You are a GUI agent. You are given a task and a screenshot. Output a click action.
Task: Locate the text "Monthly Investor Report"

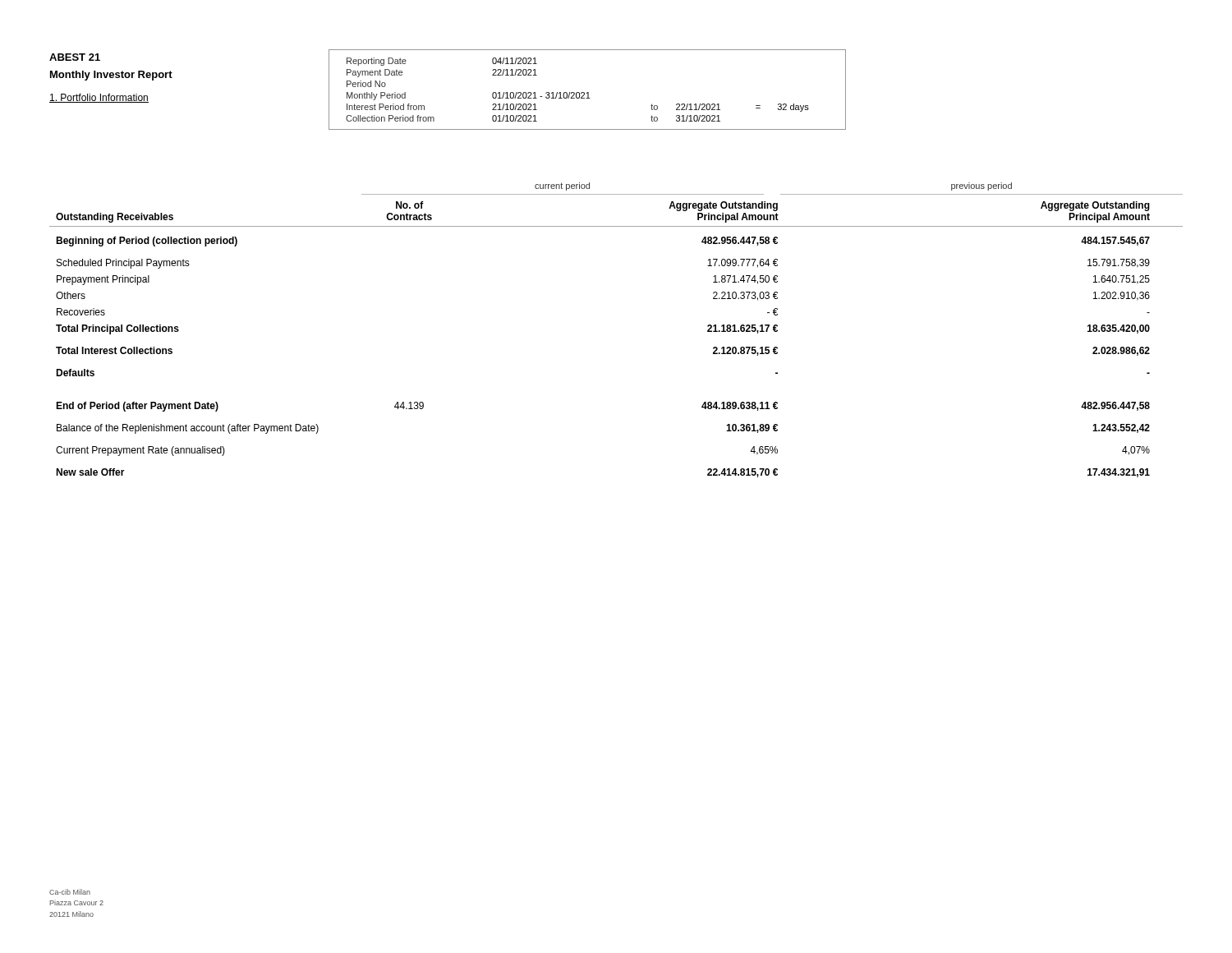(x=111, y=74)
